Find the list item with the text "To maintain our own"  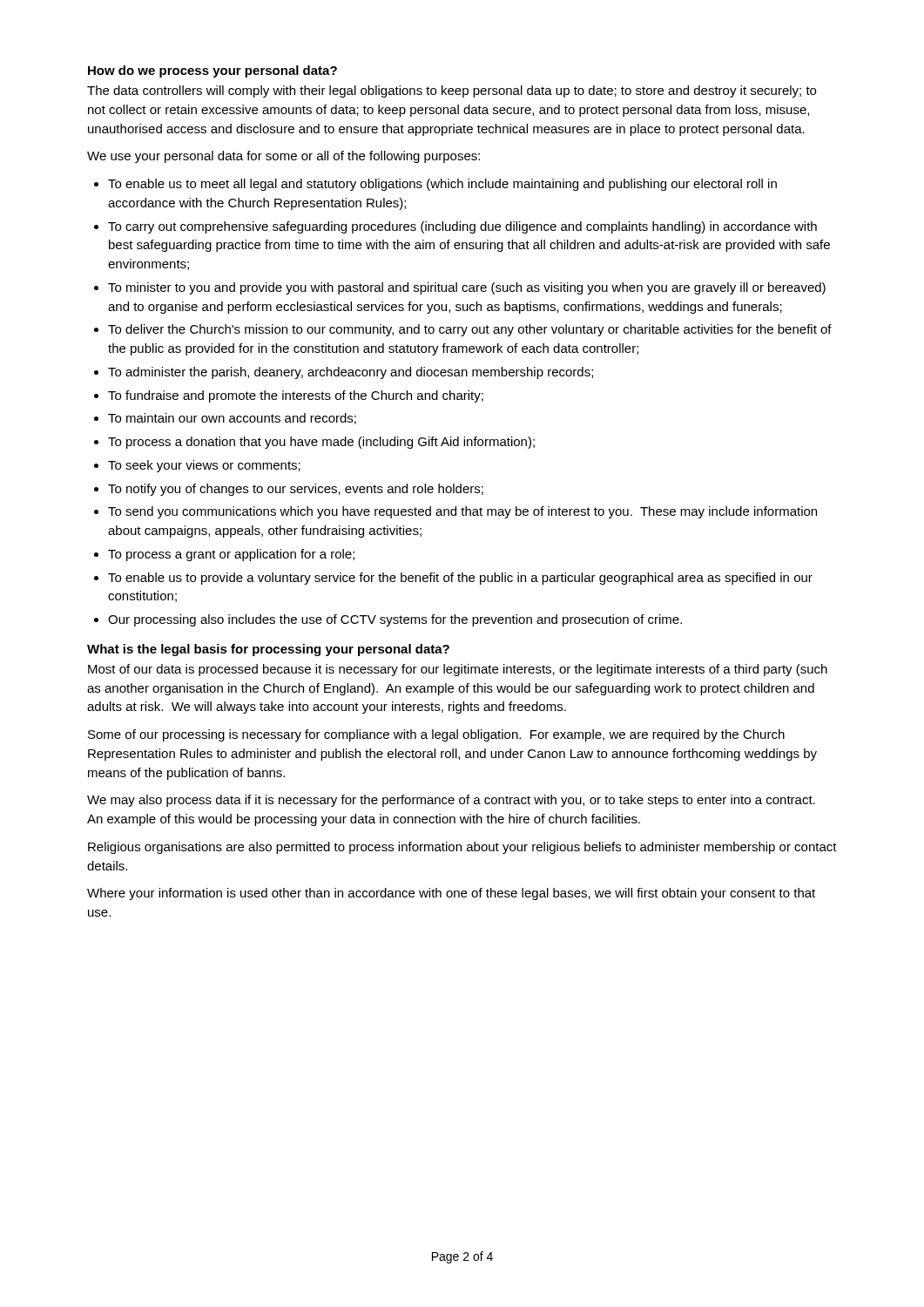coord(233,418)
